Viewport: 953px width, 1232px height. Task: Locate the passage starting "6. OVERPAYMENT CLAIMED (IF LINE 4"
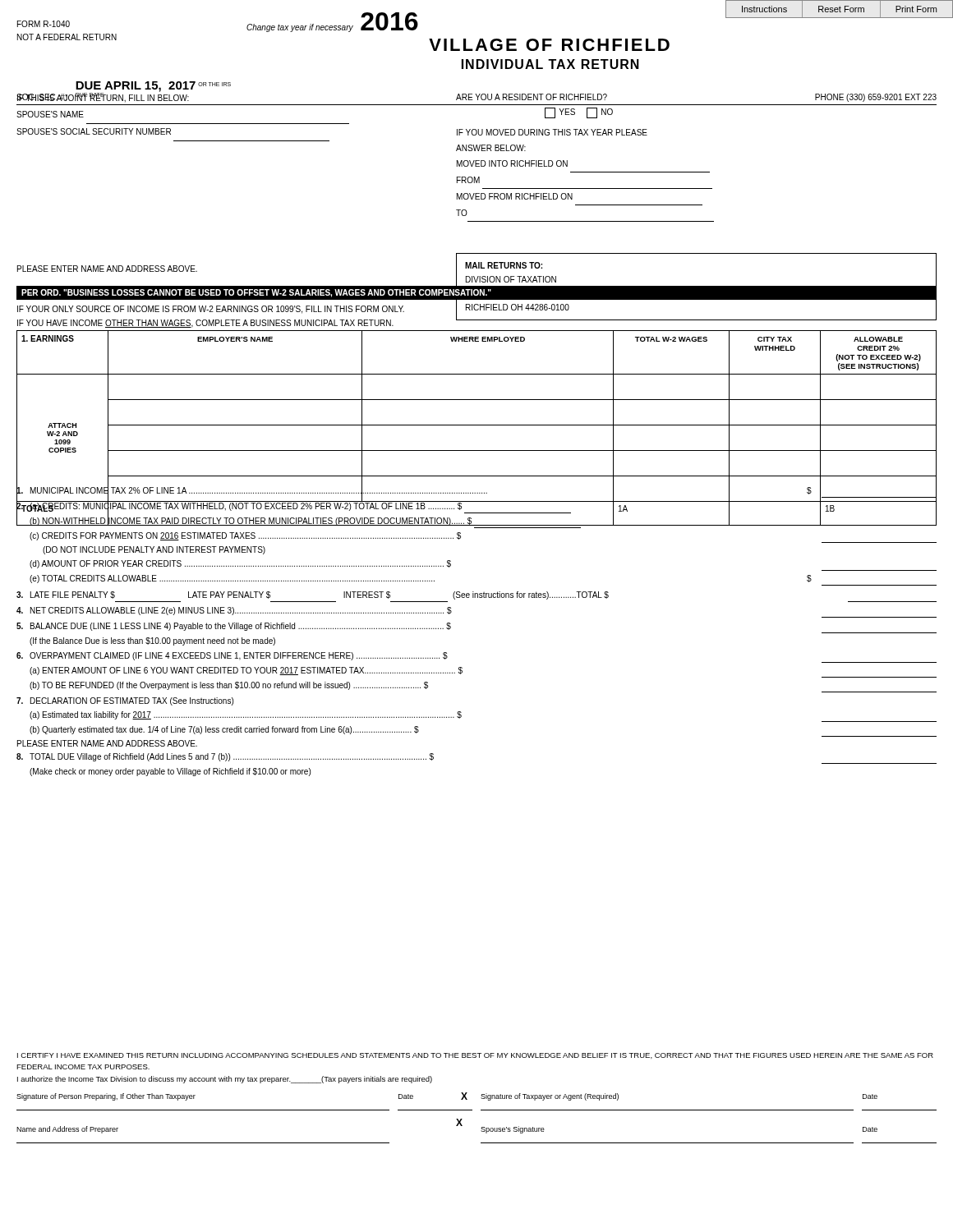point(232,656)
